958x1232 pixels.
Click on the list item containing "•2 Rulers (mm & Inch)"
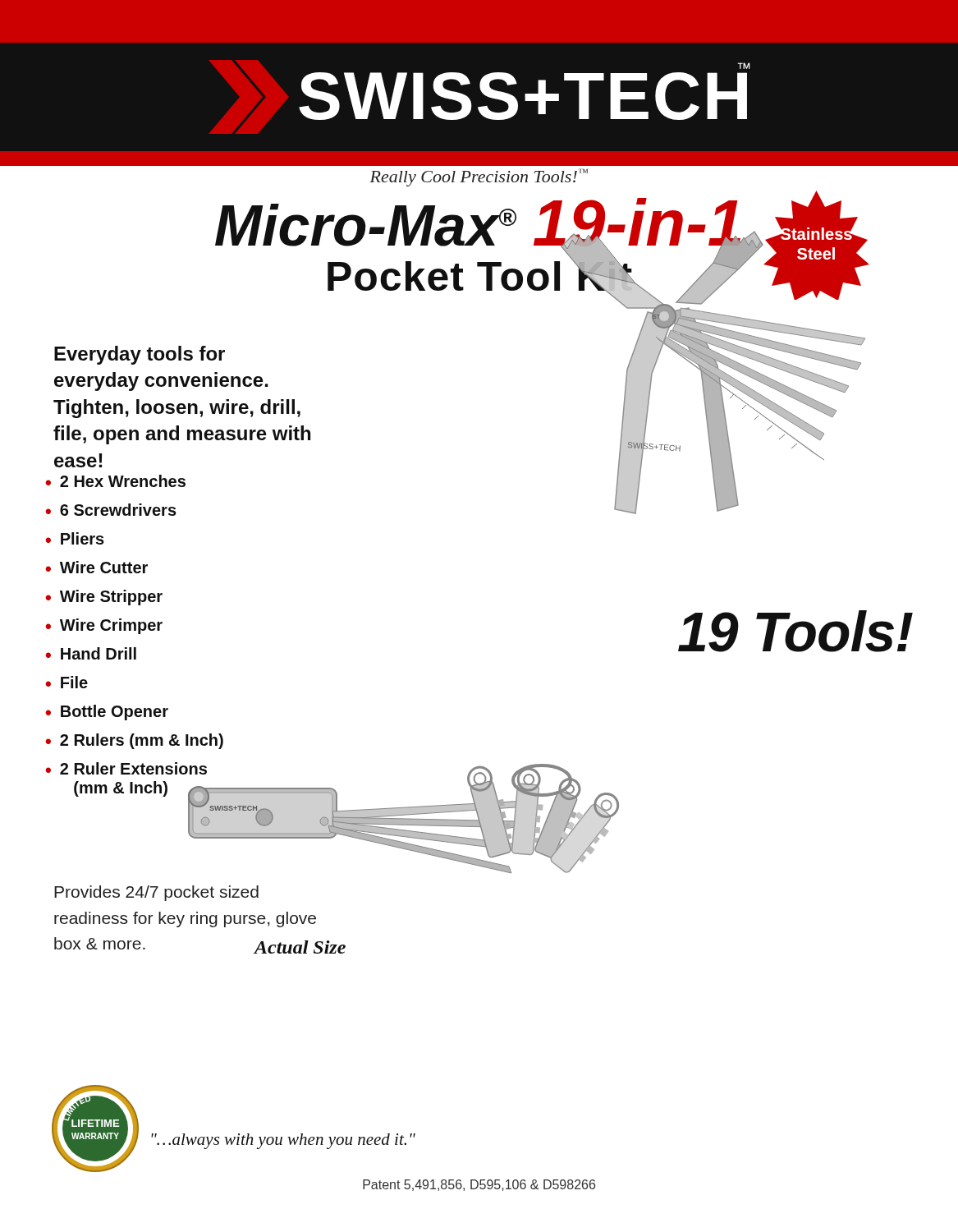pyautogui.click(x=135, y=742)
